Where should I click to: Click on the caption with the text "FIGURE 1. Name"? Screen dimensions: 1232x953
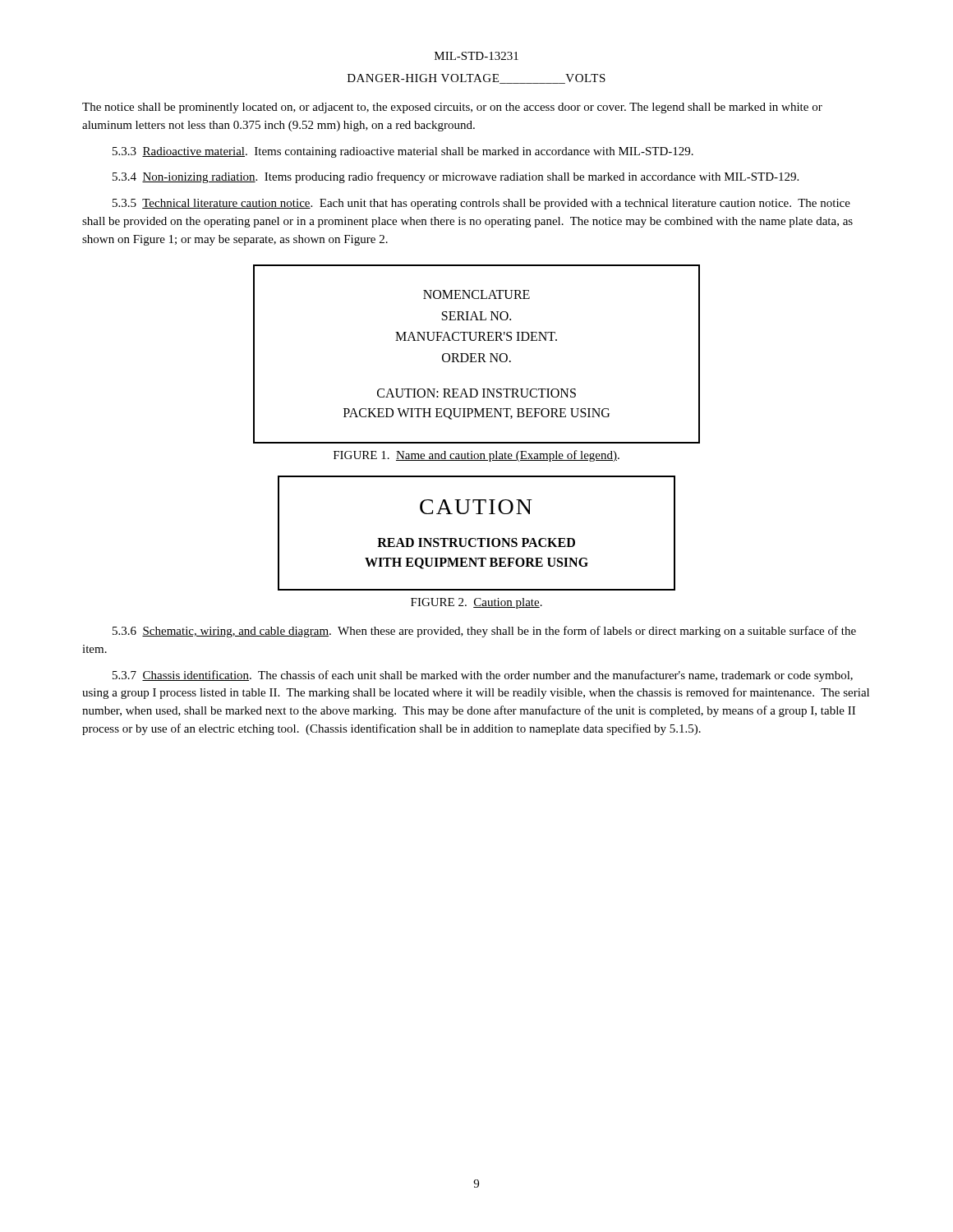click(476, 455)
